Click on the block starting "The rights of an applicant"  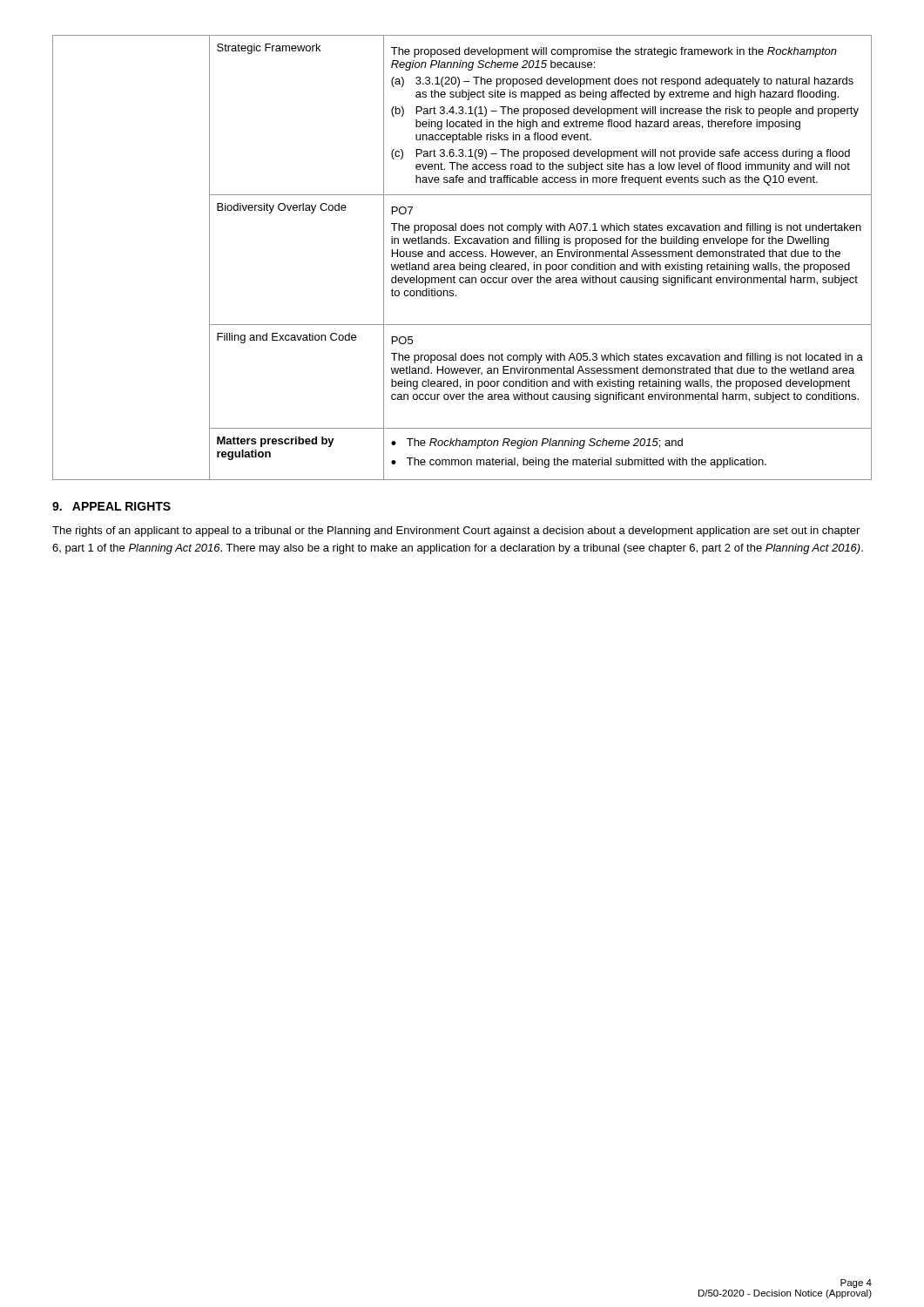click(458, 539)
